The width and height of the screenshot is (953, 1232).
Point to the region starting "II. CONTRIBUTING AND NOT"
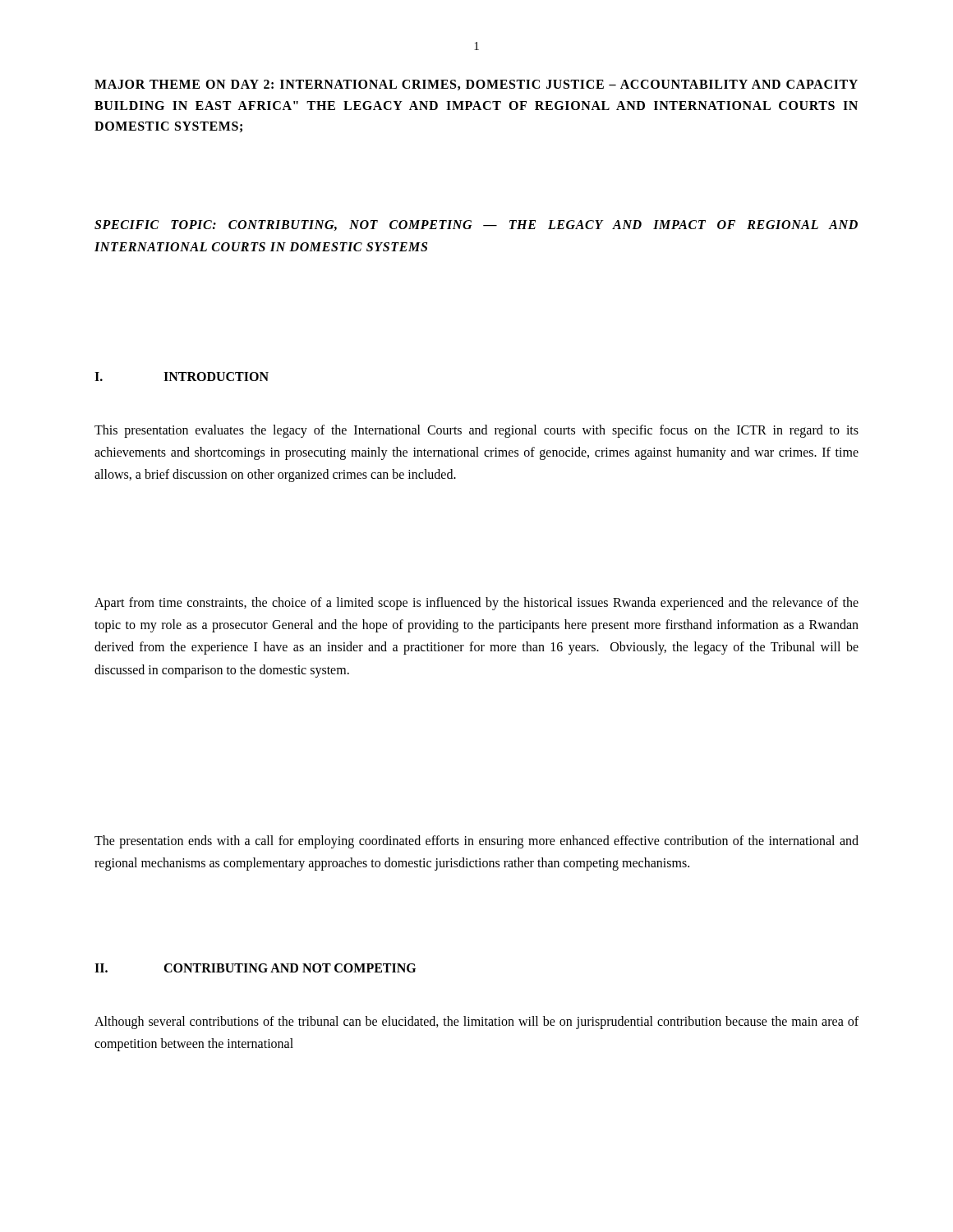255,968
